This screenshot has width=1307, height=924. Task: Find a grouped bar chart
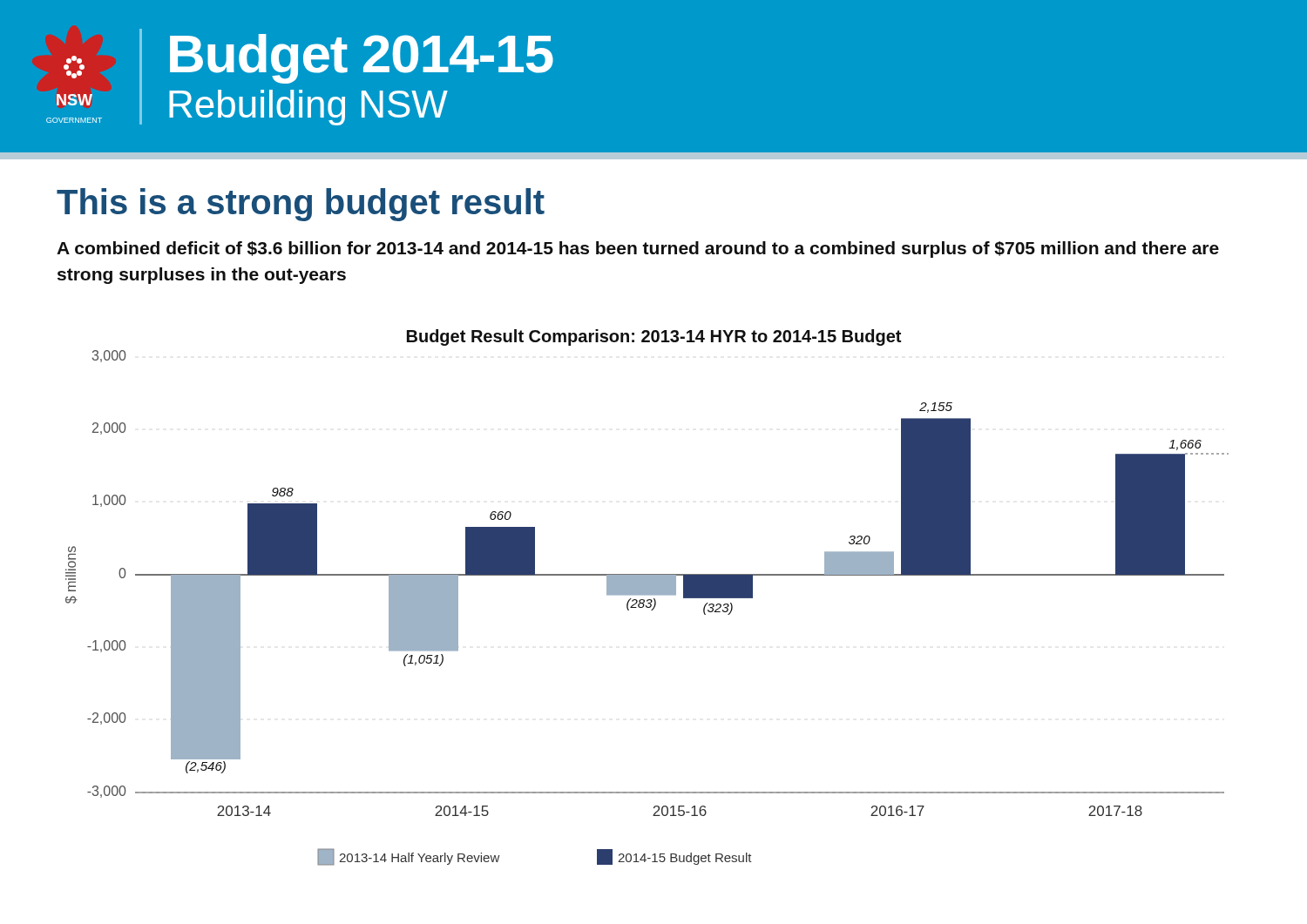click(x=654, y=605)
